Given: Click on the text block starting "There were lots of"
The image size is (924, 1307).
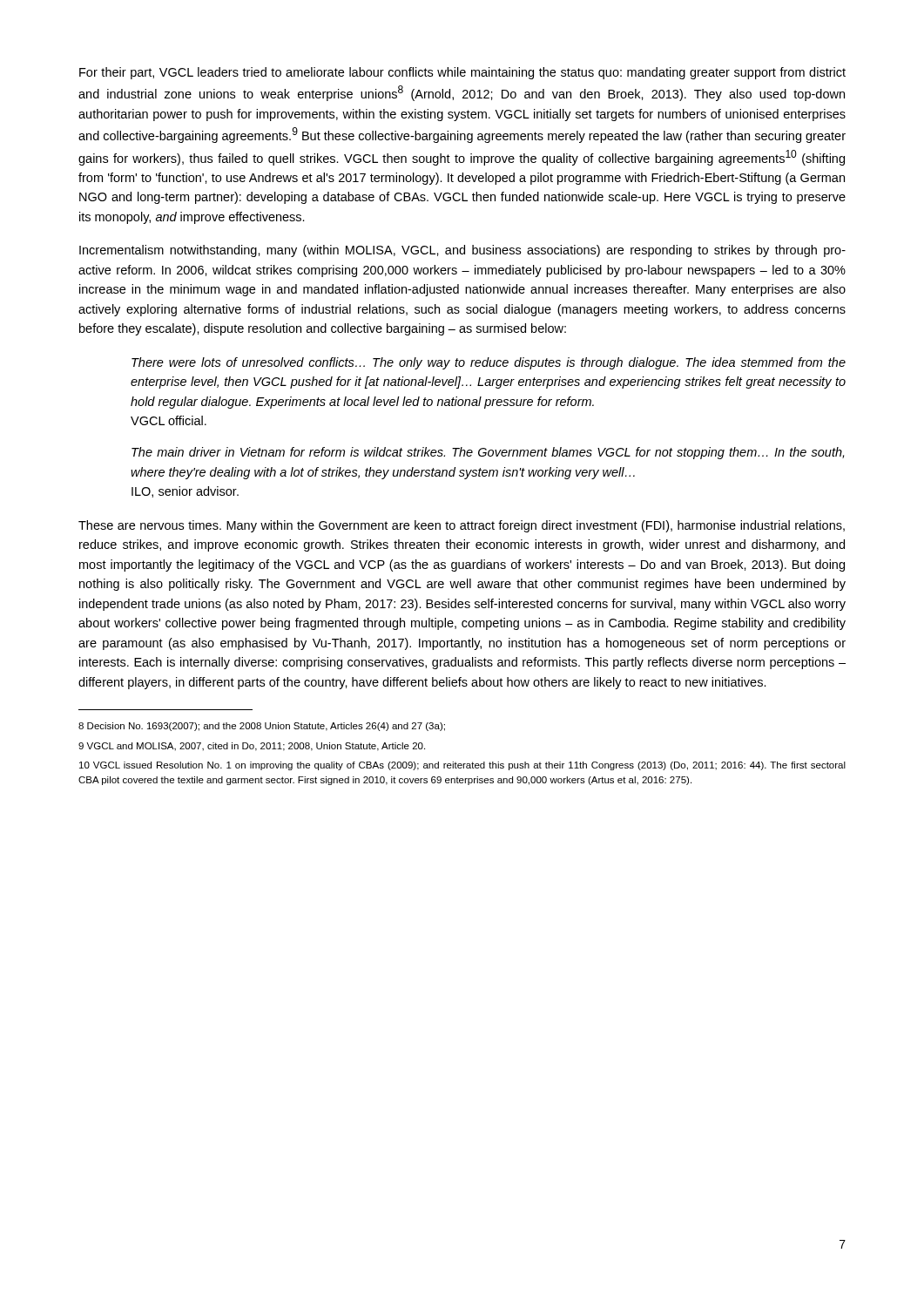Looking at the screenshot, I should click(x=489, y=363).
